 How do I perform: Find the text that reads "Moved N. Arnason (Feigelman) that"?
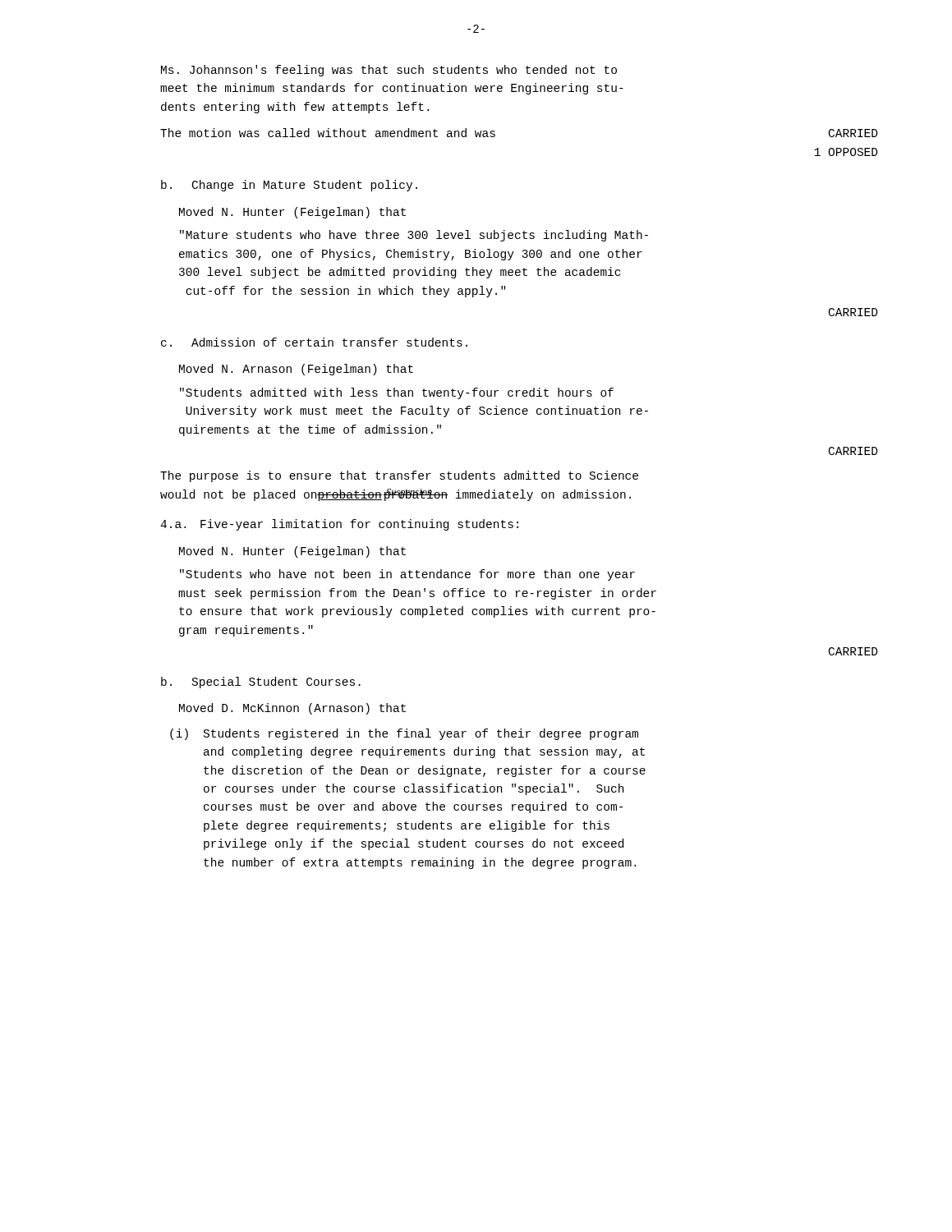click(296, 370)
